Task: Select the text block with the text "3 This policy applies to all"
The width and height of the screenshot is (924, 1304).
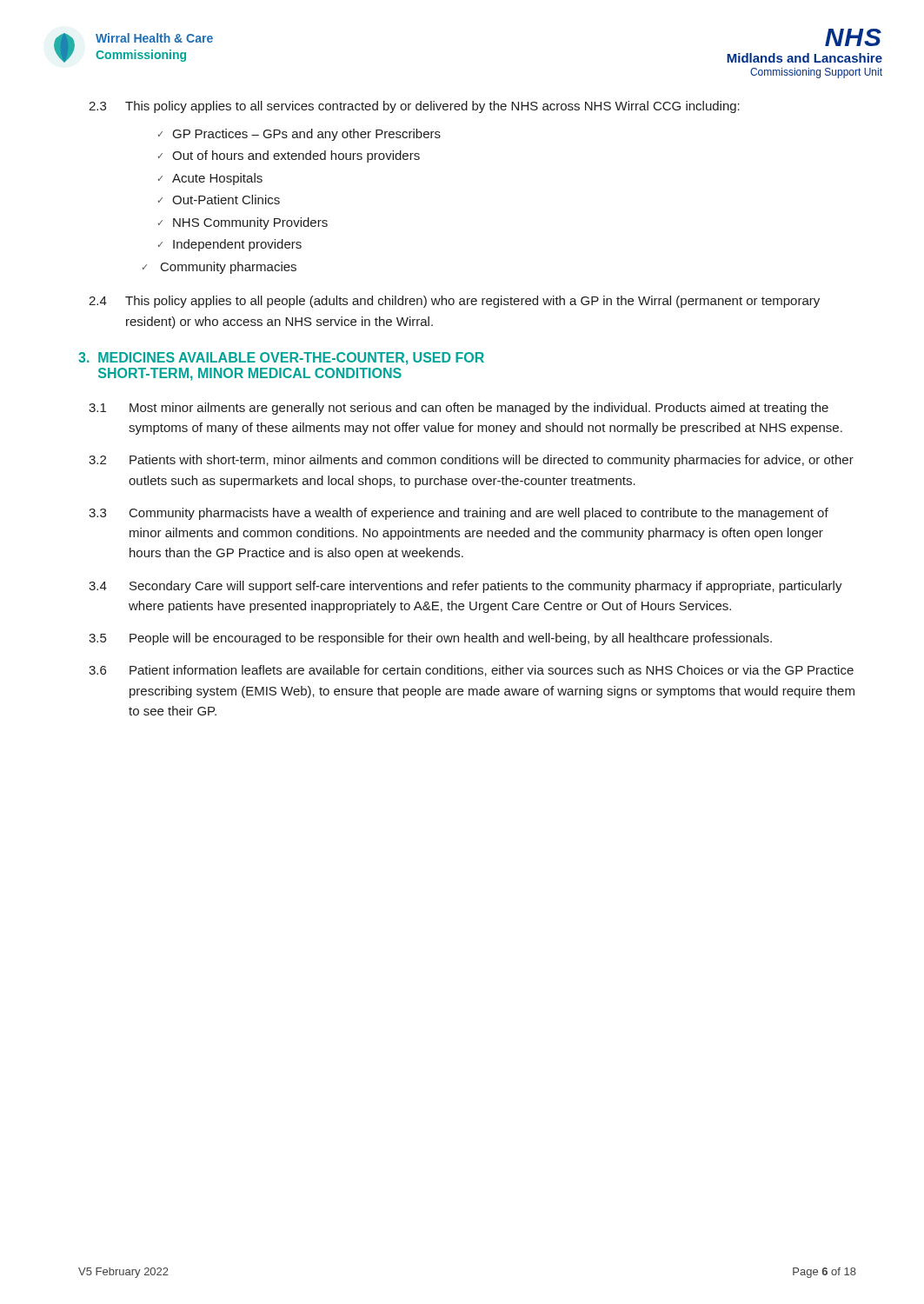Action: click(x=415, y=105)
